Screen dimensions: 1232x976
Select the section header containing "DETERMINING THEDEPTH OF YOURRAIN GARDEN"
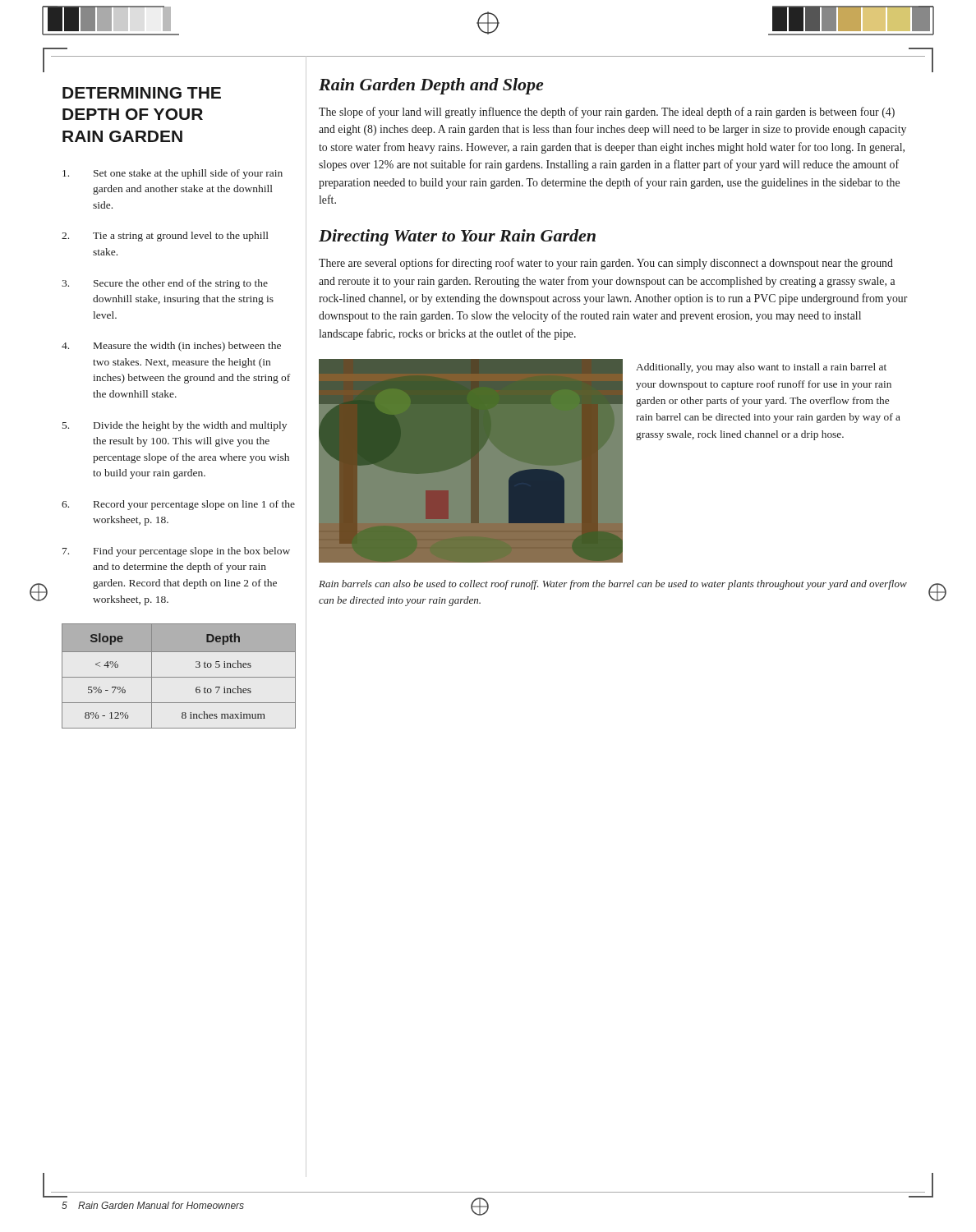(x=142, y=115)
